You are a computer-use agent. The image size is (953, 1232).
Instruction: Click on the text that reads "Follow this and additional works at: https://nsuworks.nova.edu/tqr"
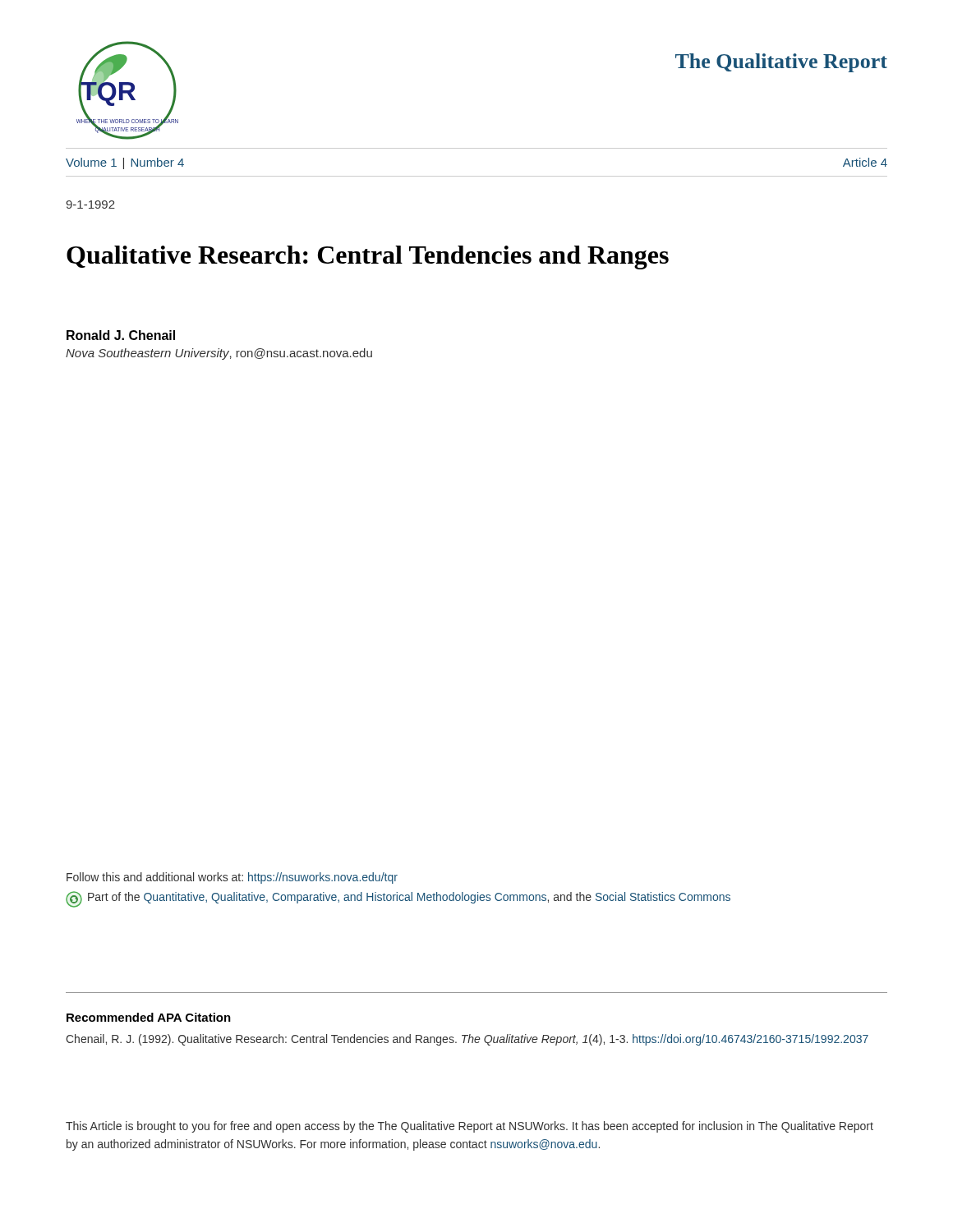[232, 877]
